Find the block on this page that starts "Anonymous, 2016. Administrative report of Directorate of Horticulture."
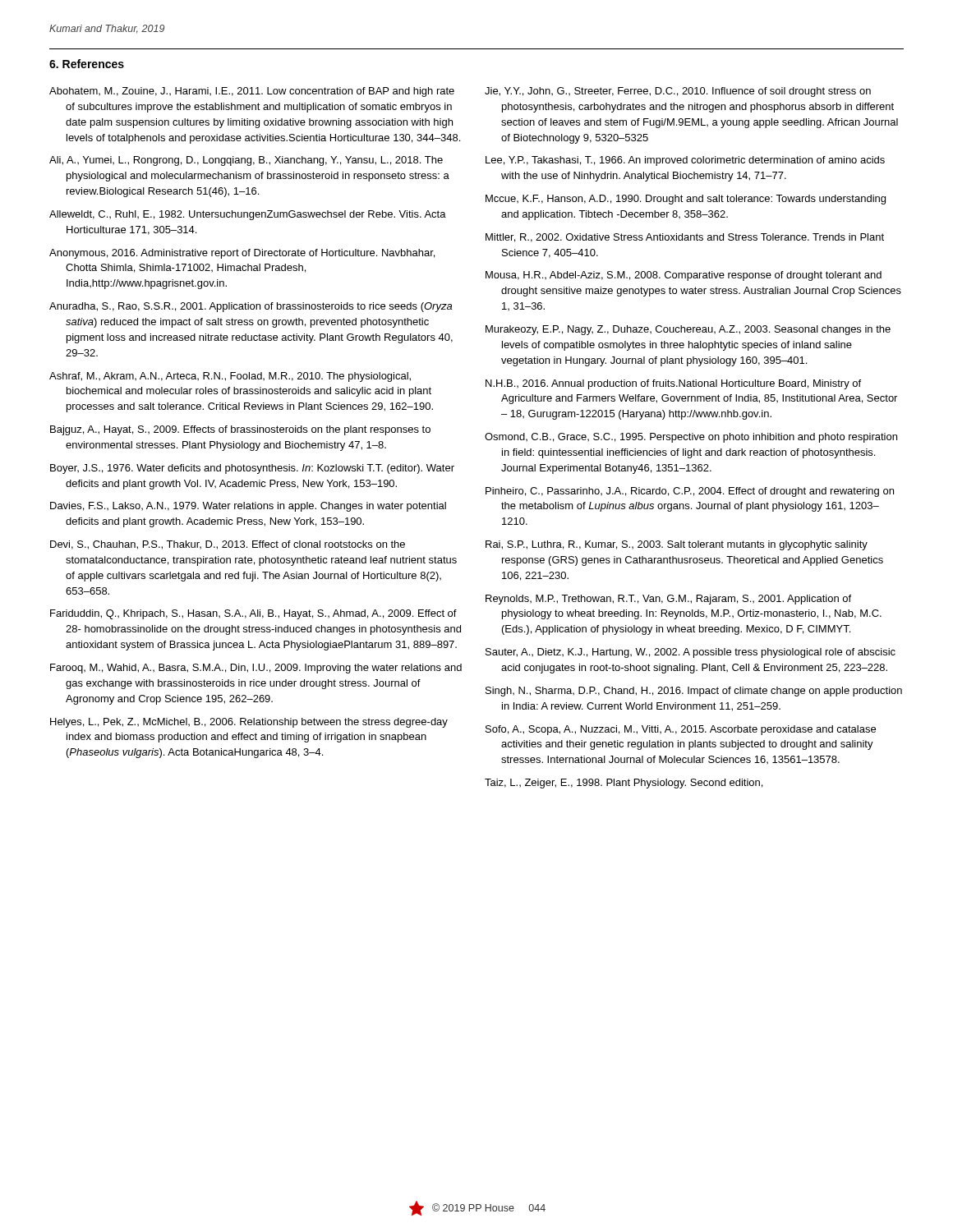This screenshot has width=953, height=1232. [257, 269]
